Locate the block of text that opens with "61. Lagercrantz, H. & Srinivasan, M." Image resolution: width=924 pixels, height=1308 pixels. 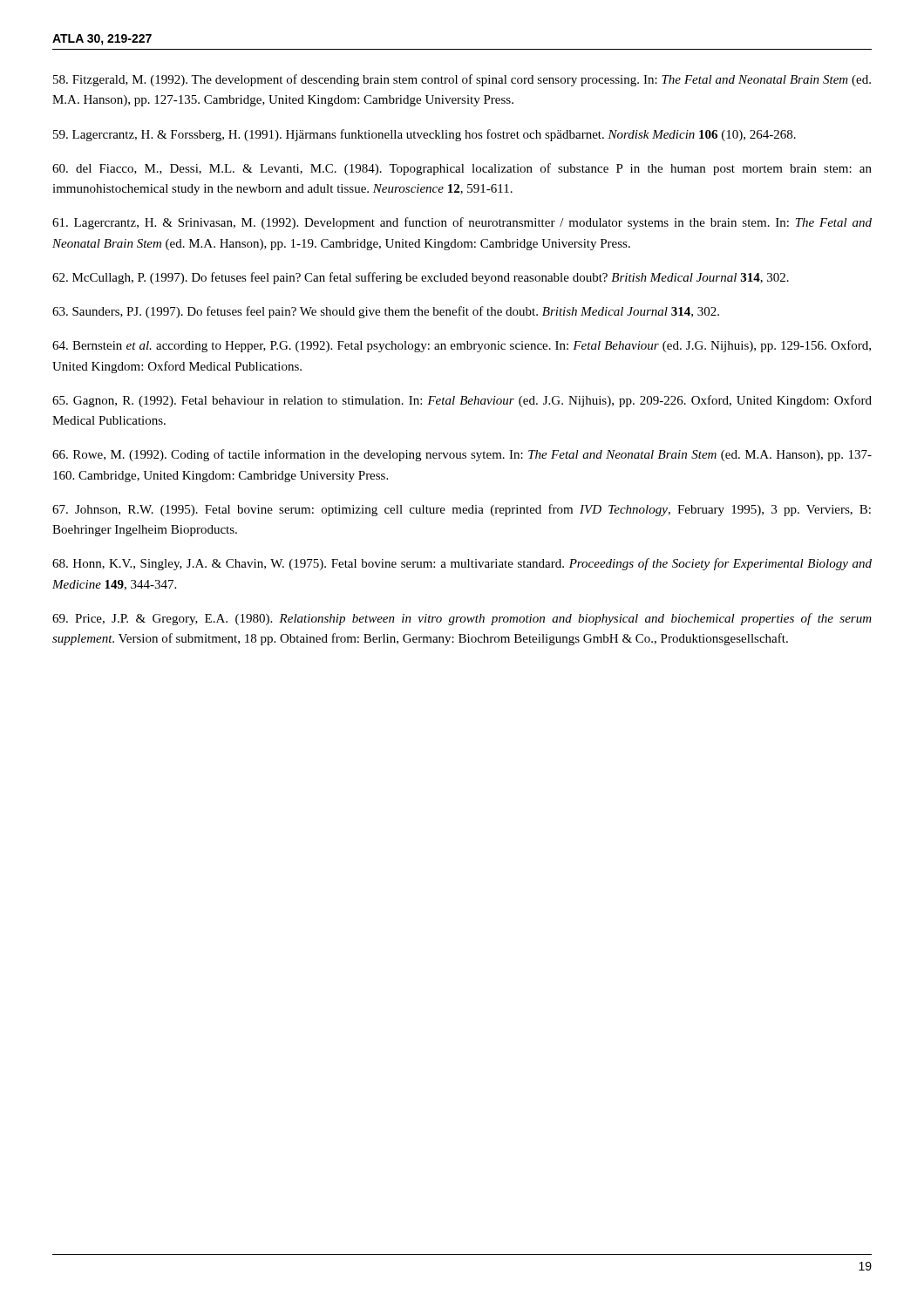[462, 233]
